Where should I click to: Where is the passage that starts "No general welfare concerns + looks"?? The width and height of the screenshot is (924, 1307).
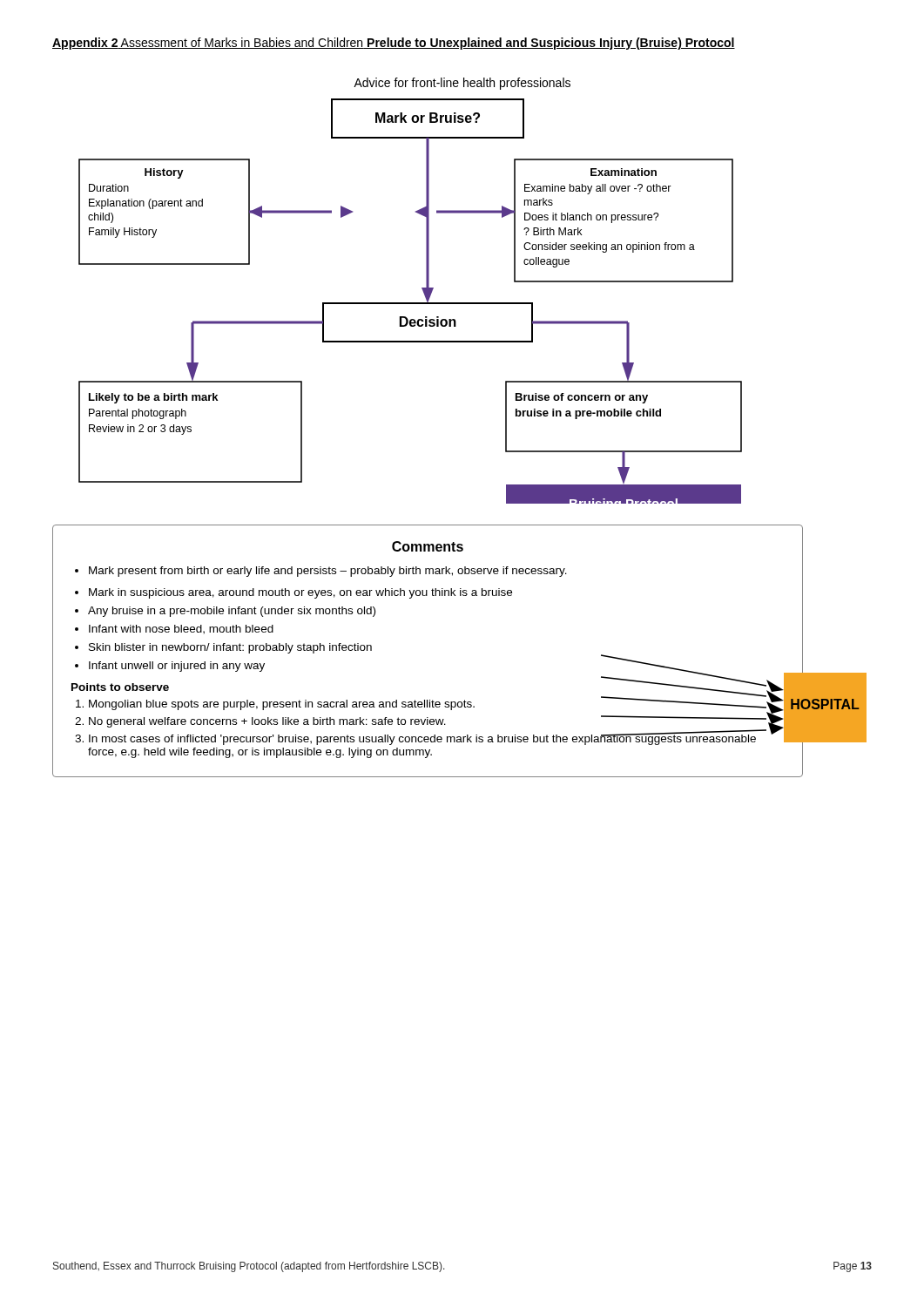pos(267,721)
